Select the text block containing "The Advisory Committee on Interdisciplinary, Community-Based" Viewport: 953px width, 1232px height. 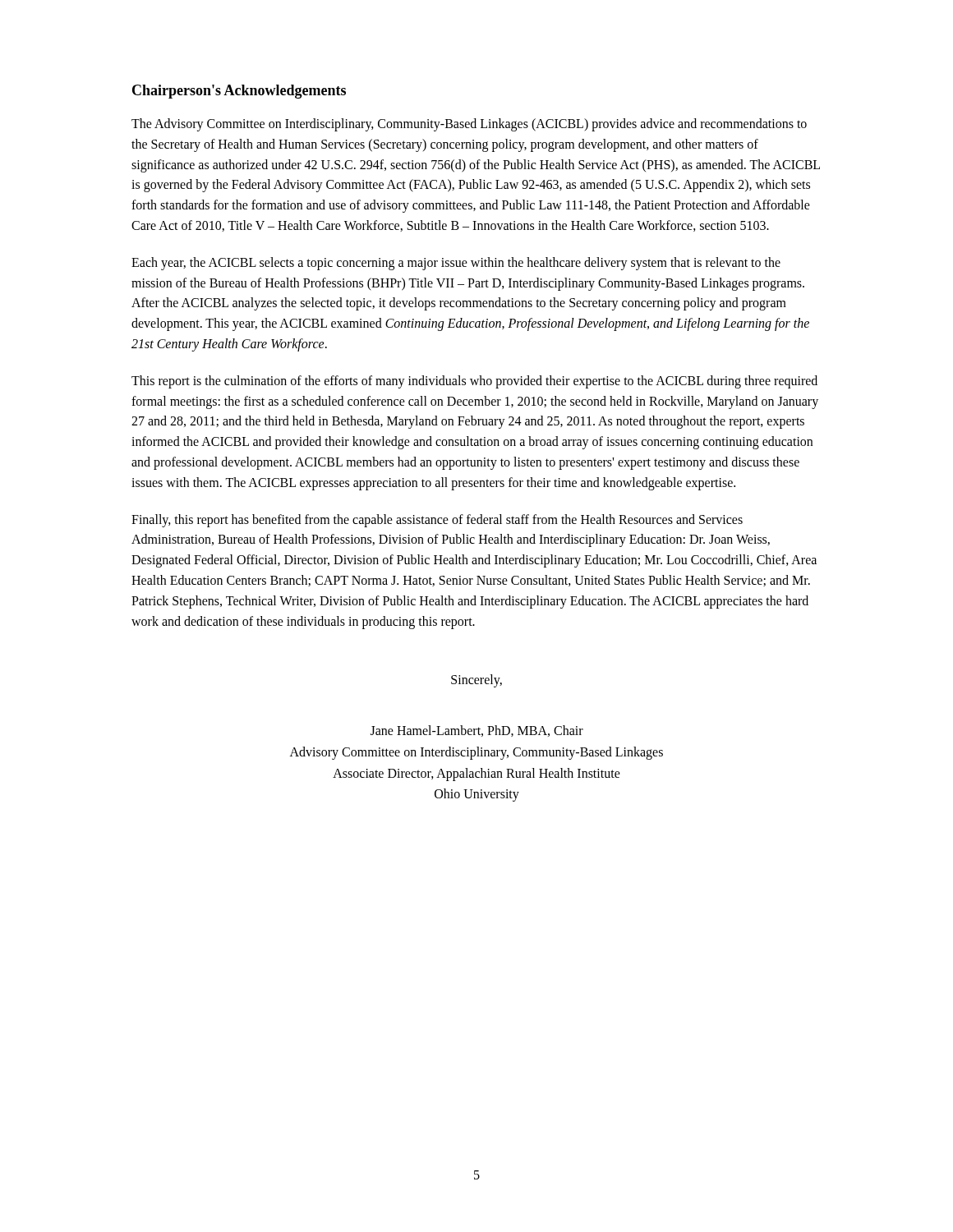(476, 175)
